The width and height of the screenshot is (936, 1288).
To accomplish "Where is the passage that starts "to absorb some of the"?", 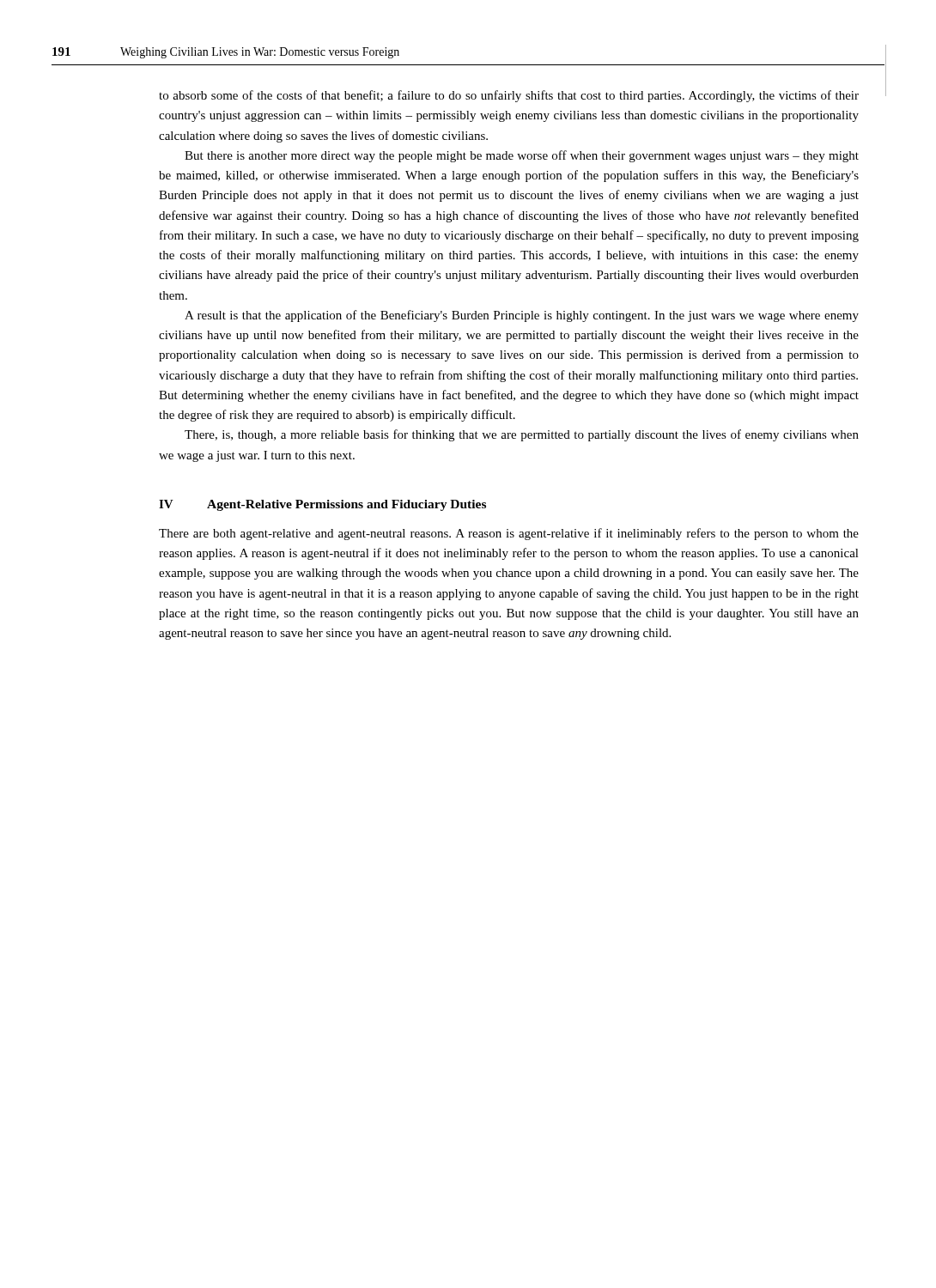I will coord(509,116).
